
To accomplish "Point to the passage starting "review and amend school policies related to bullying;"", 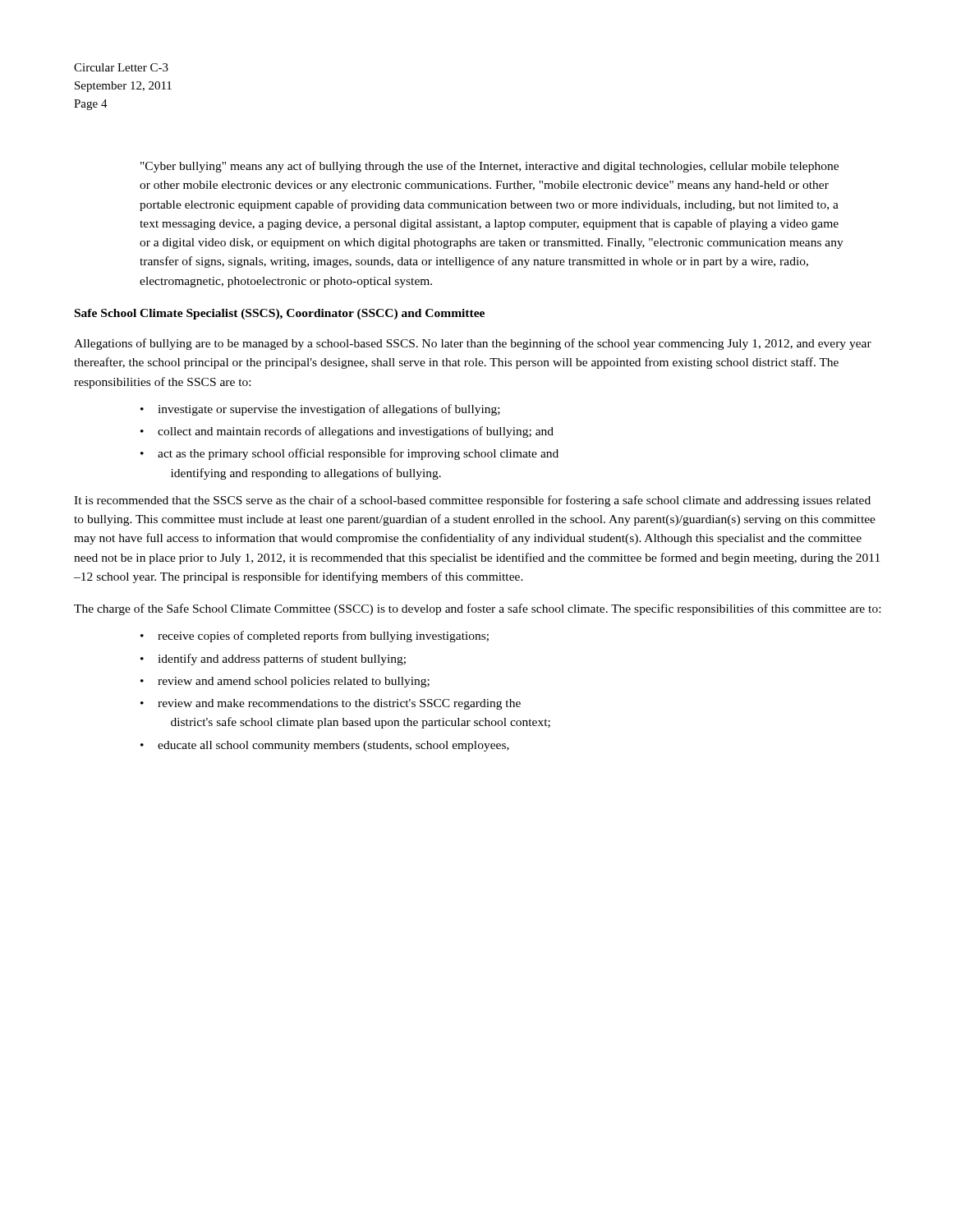I will click(x=294, y=680).
